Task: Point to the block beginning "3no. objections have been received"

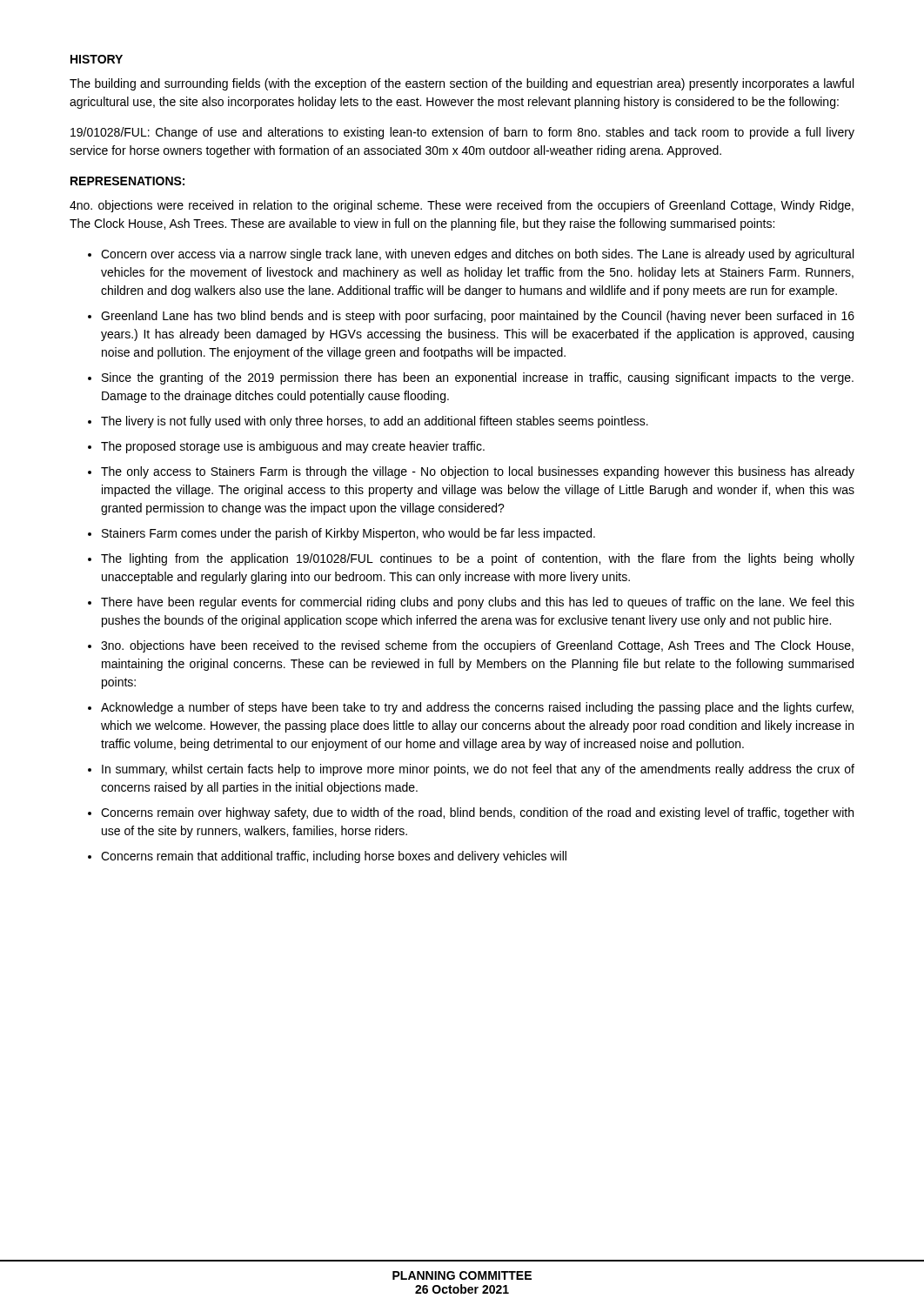Action: (478, 664)
